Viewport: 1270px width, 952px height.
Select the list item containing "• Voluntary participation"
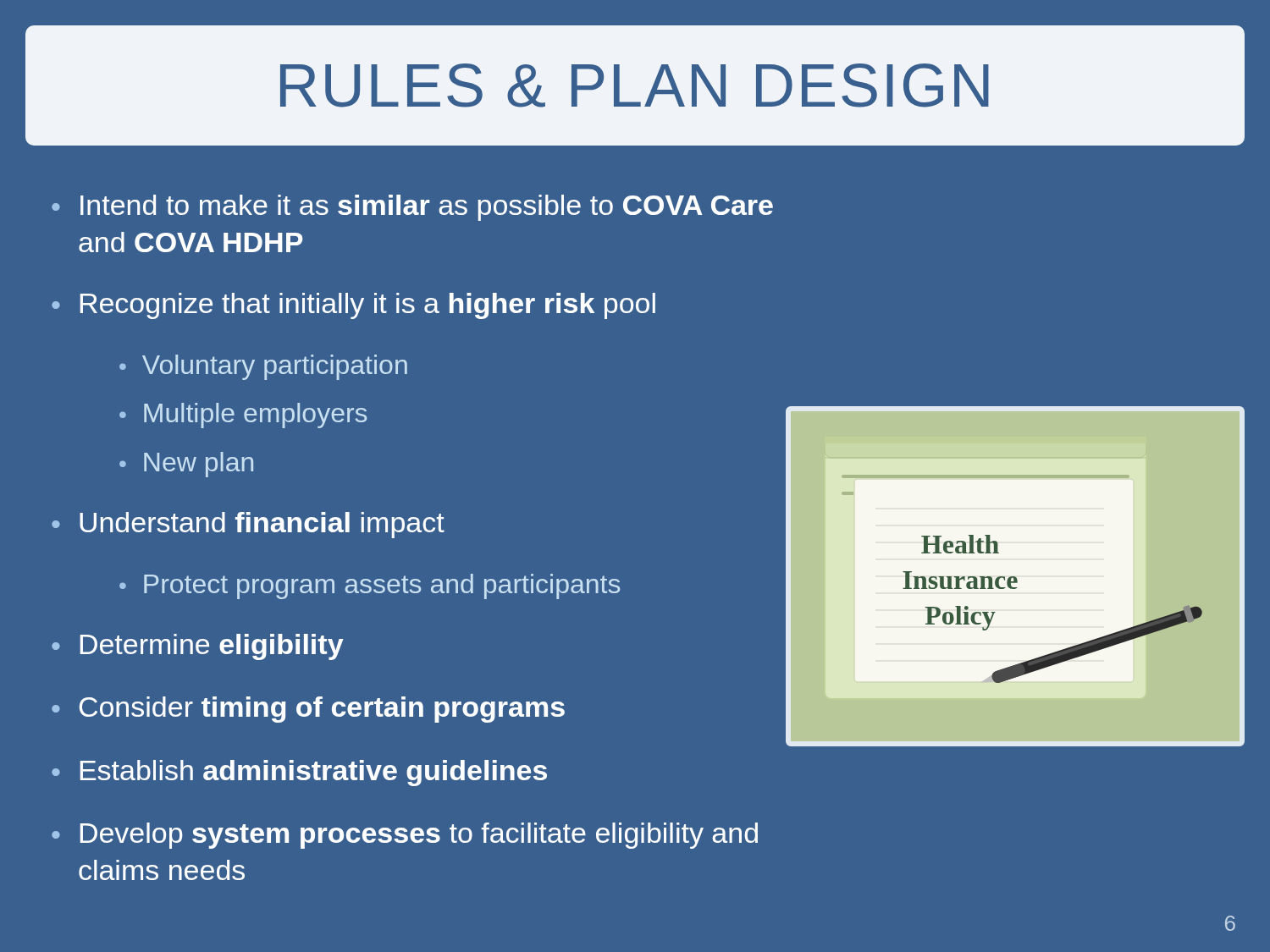pyautogui.click(x=264, y=365)
